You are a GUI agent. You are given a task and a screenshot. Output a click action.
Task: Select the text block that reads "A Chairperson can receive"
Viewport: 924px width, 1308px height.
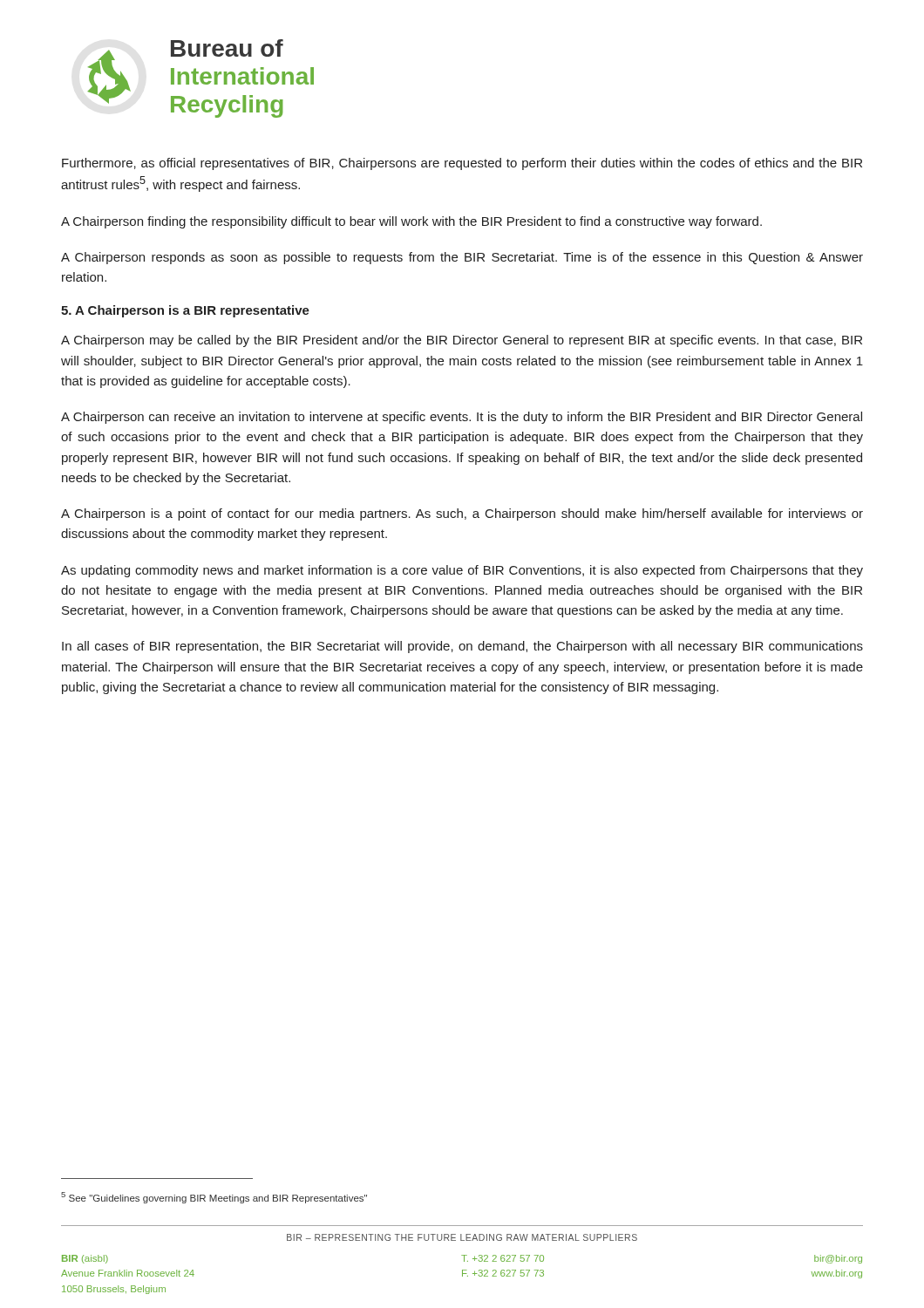click(x=462, y=447)
